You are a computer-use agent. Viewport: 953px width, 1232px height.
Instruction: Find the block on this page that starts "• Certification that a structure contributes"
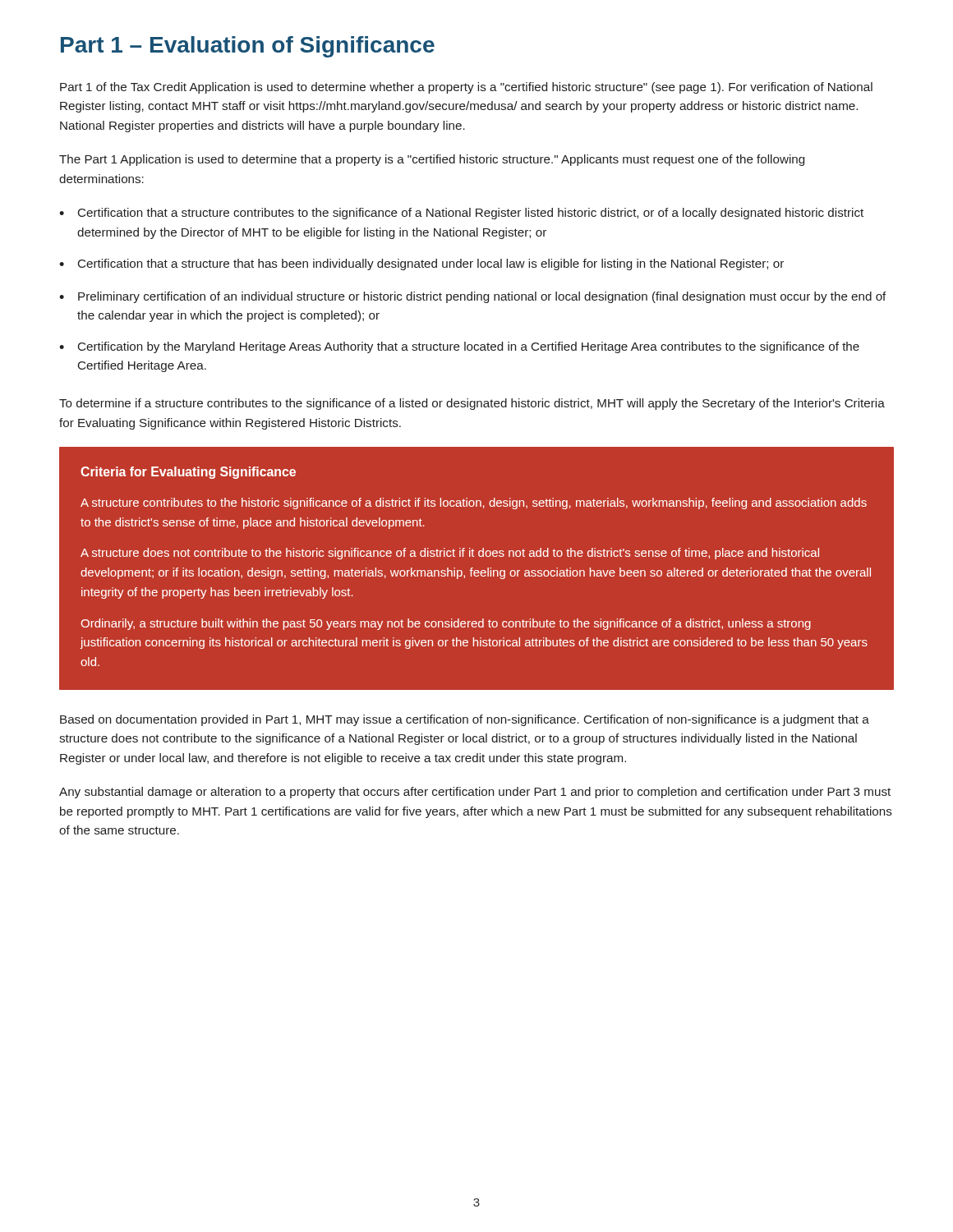pos(476,223)
